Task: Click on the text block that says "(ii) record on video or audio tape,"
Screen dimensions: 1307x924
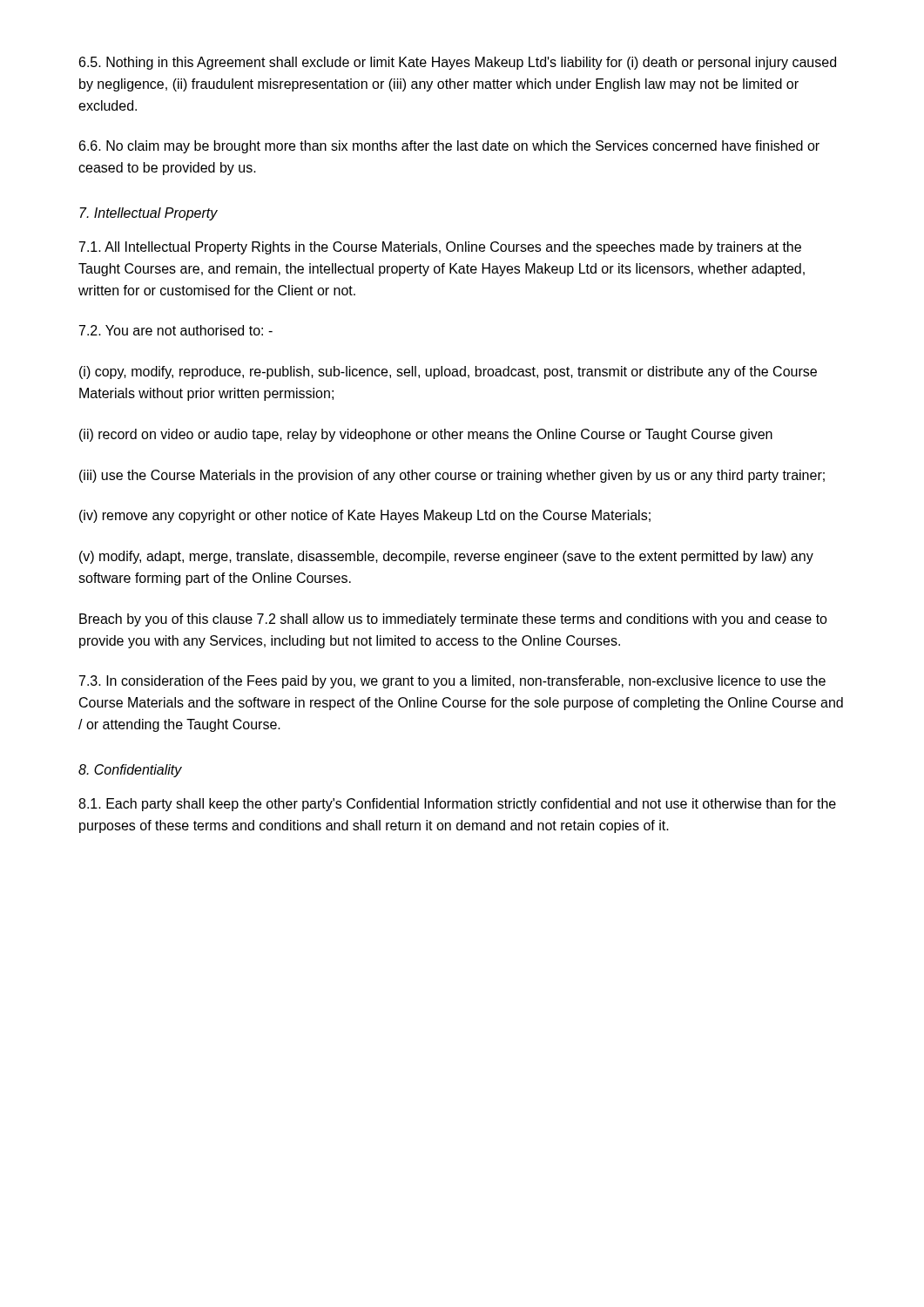Action: (x=426, y=434)
